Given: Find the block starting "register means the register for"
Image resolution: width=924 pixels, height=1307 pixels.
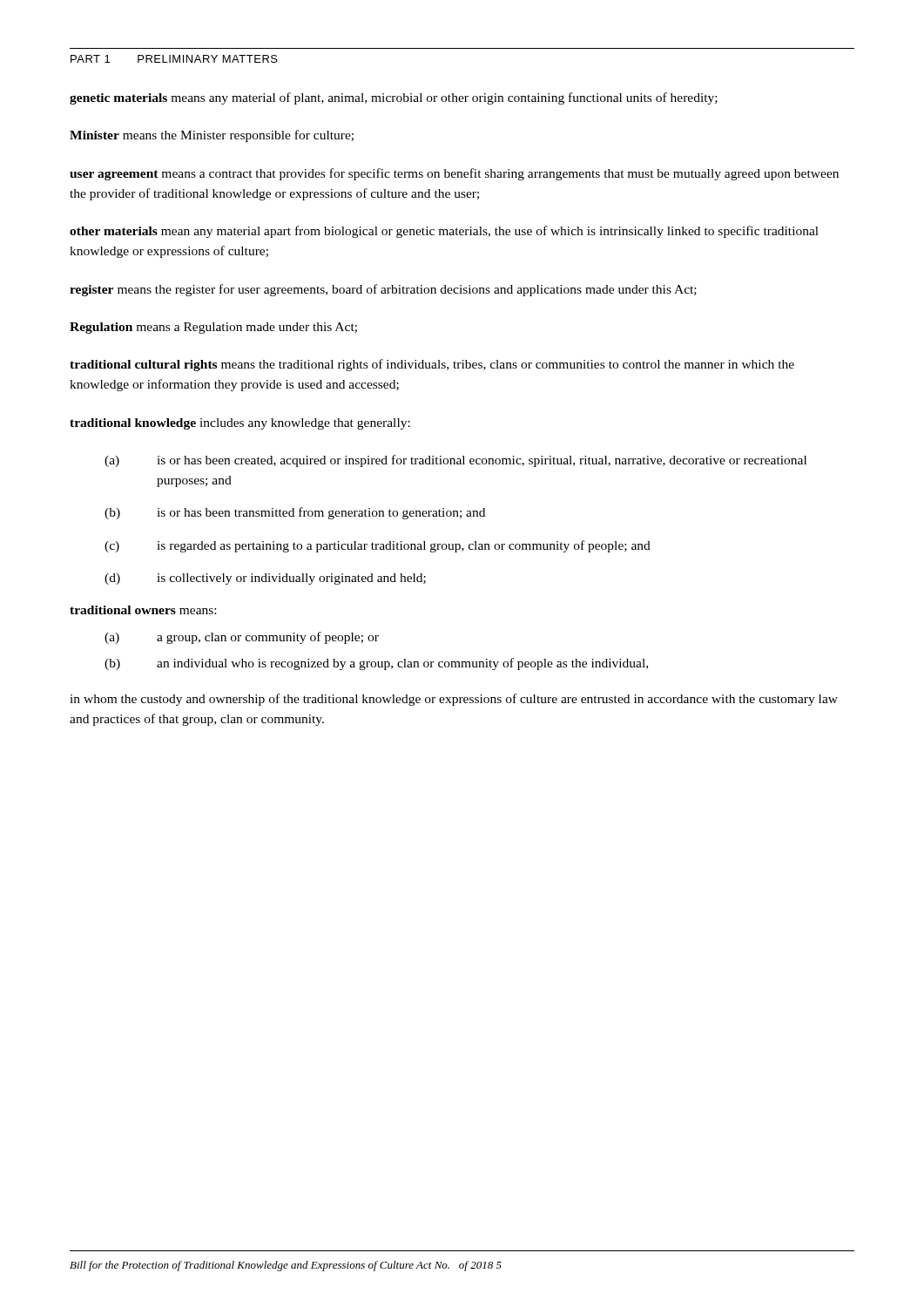Looking at the screenshot, I should point(383,288).
